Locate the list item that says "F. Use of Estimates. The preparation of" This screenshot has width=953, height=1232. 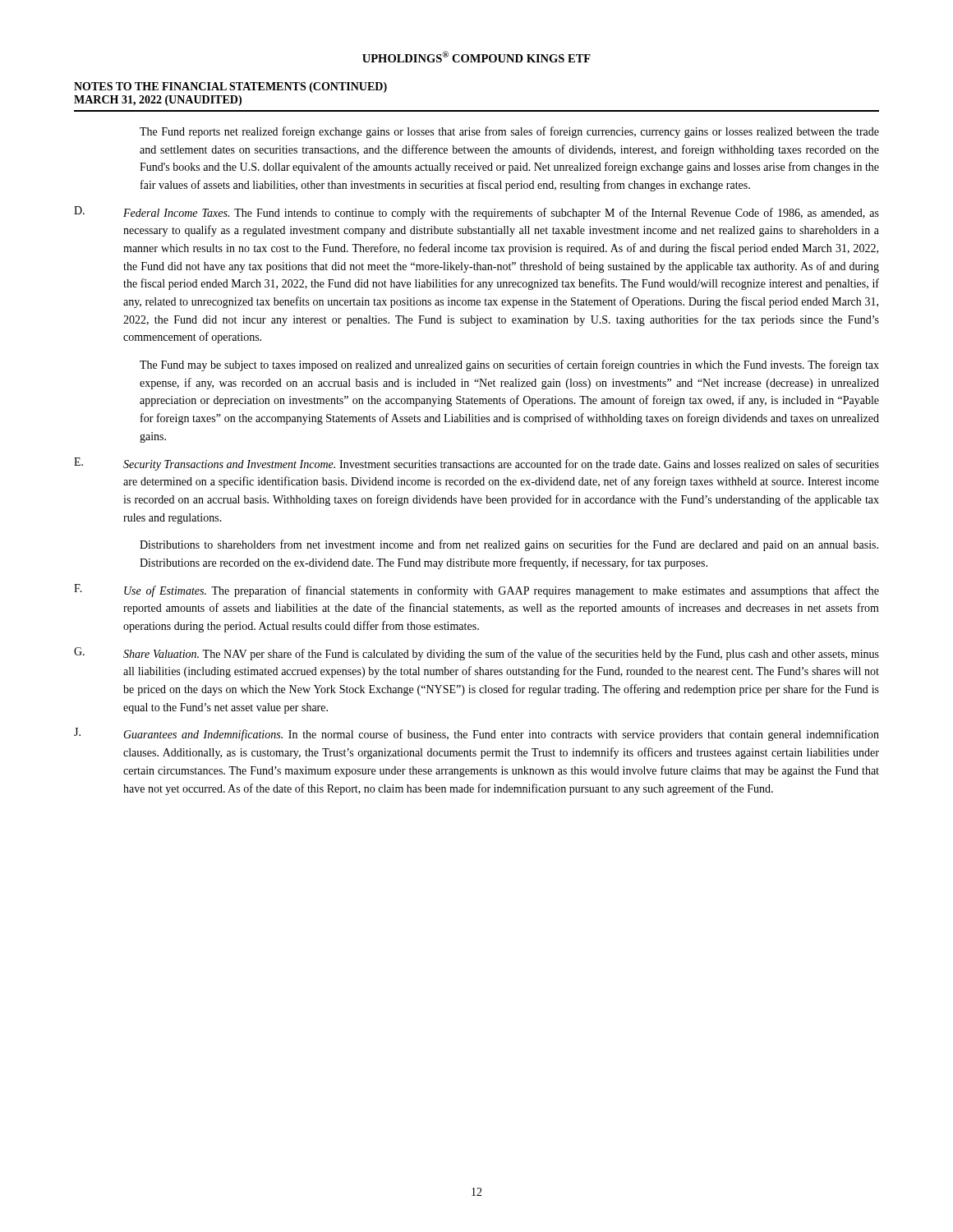pyautogui.click(x=476, y=609)
